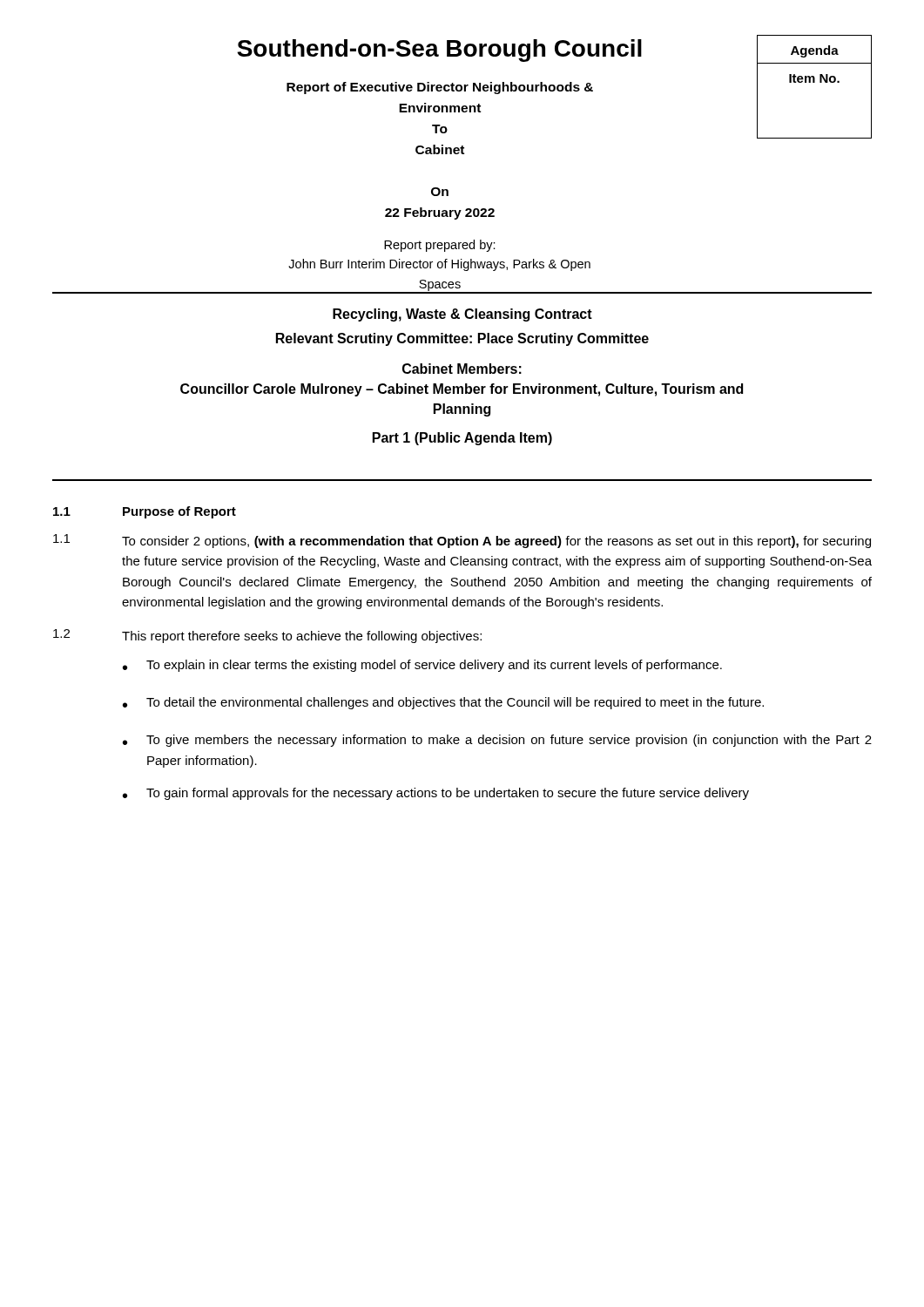Screen dimensions: 1307x924
Task: Point to "Relevant Scrutiny Committee: Place Scrutiny Committee"
Action: (x=462, y=339)
